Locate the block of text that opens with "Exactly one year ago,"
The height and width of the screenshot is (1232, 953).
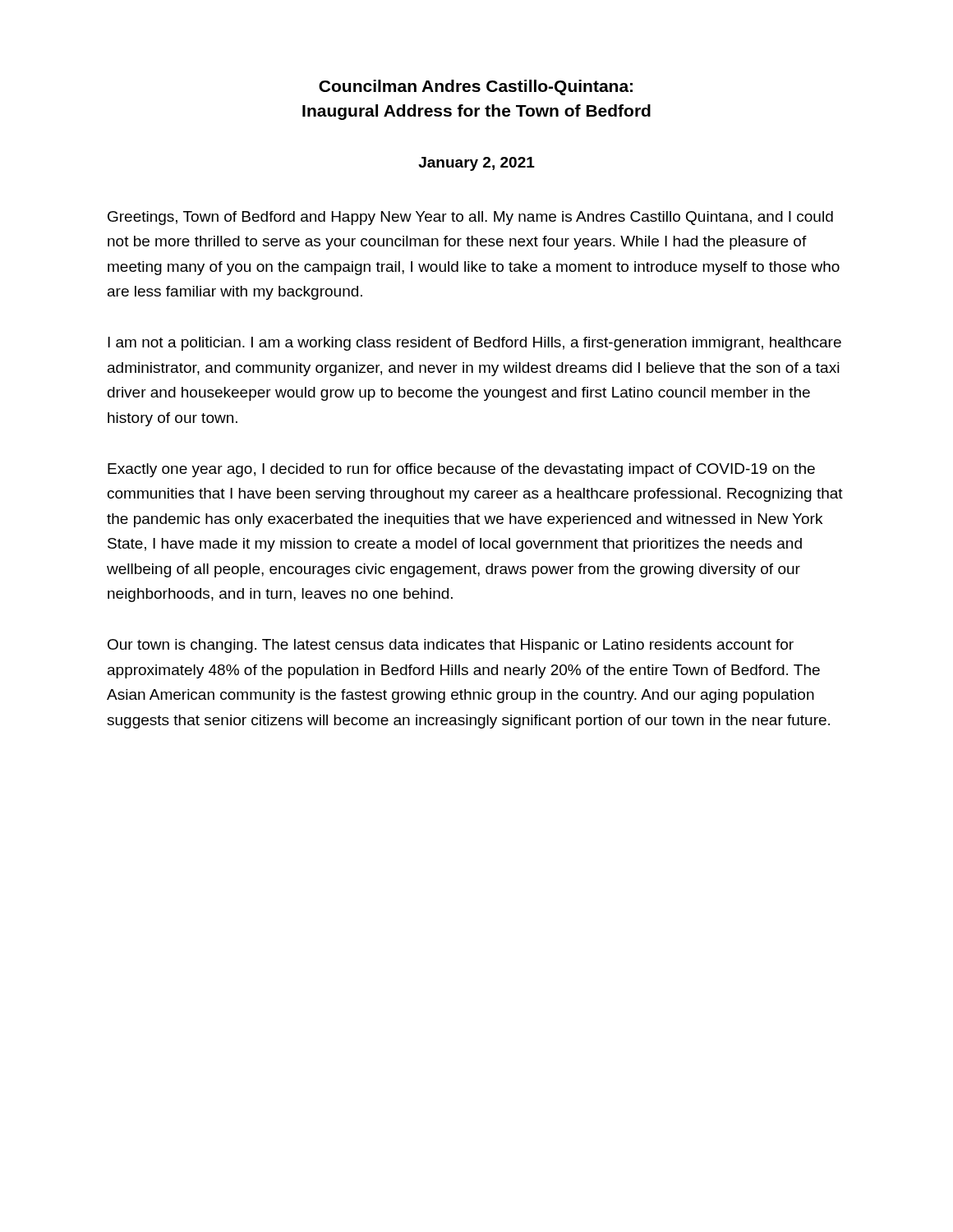[x=476, y=532]
